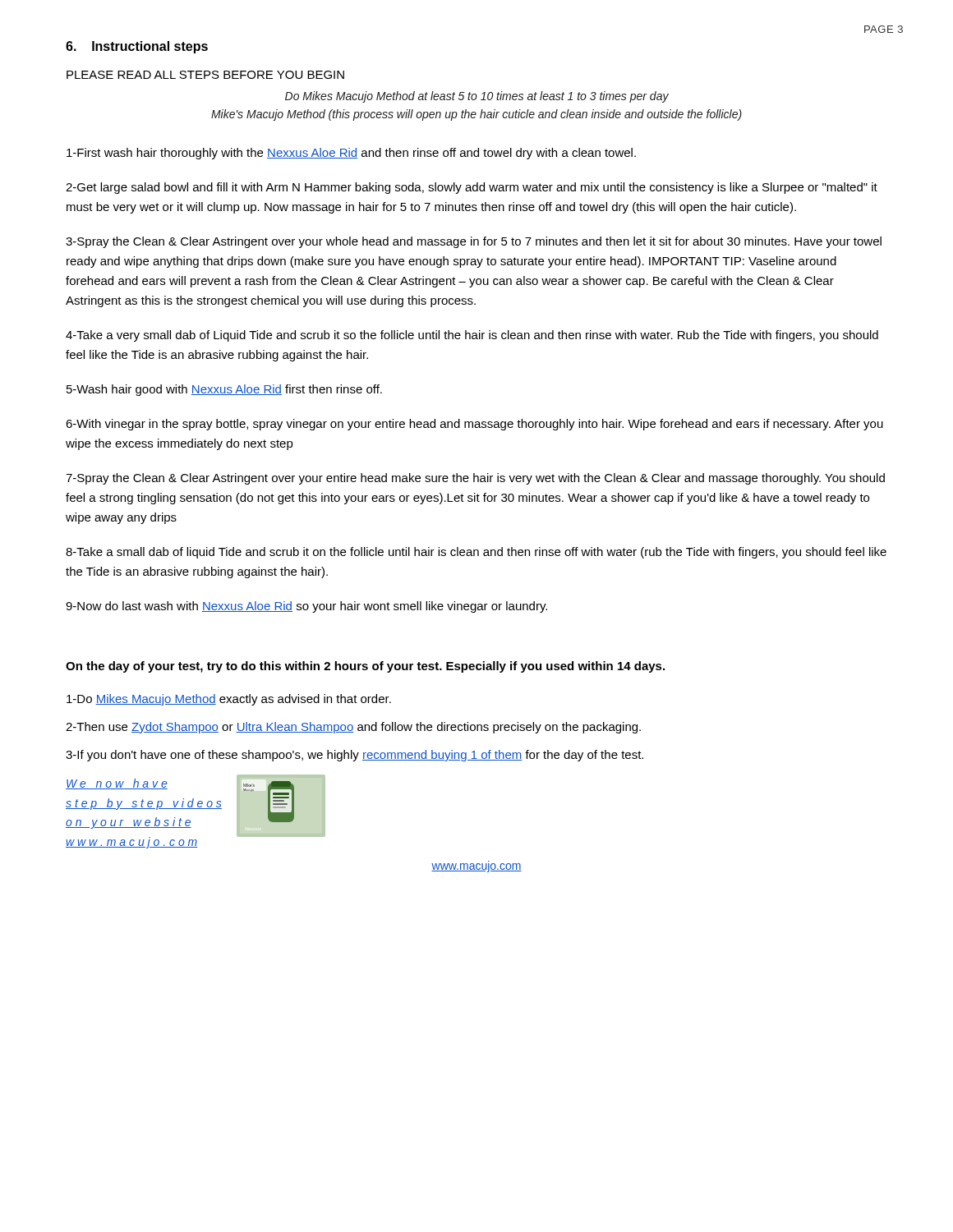
Task: Click on the block starting "5-Wash hair good with Nexxus Aloe Rid first"
Action: (224, 389)
